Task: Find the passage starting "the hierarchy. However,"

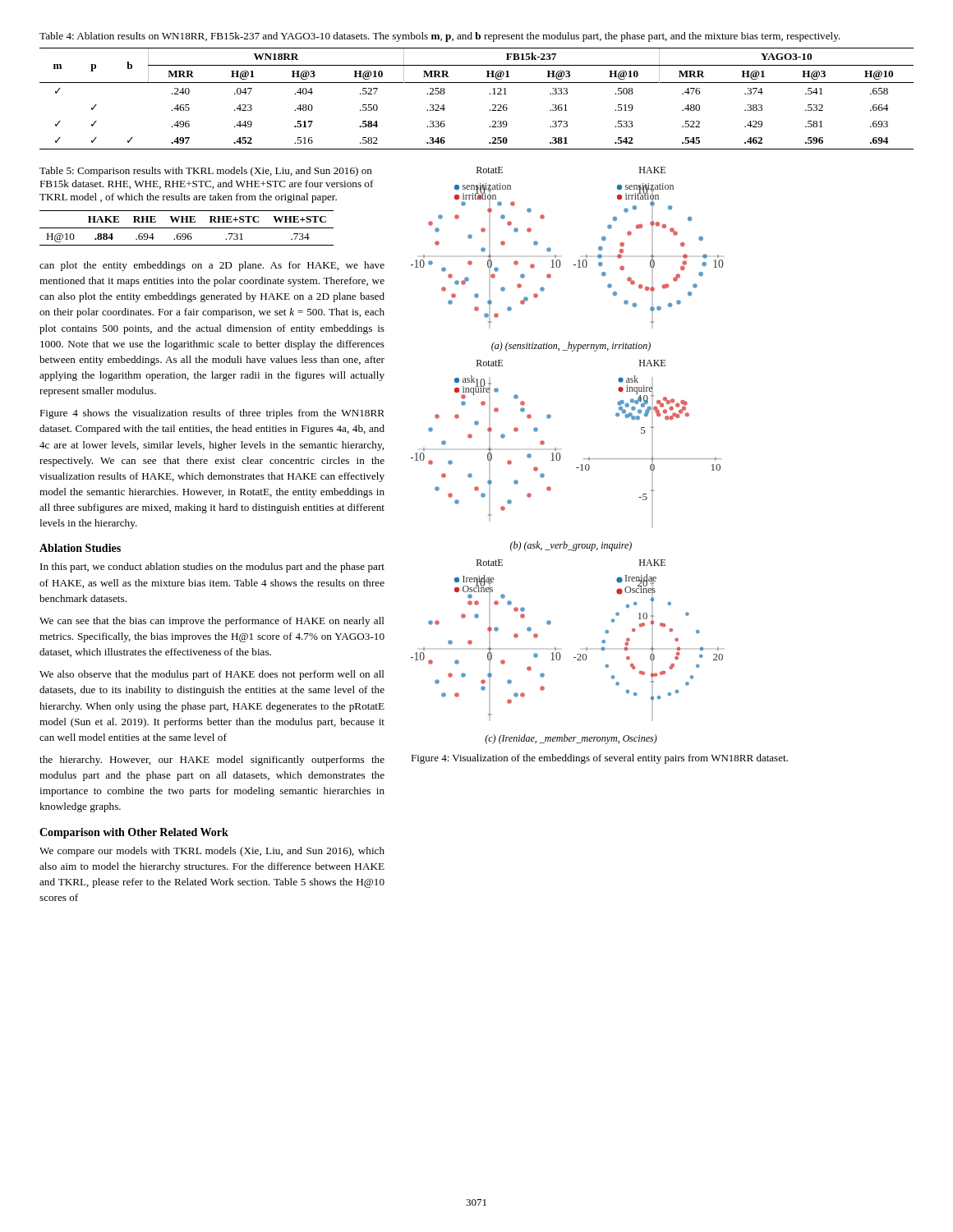Action: [x=212, y=783]
